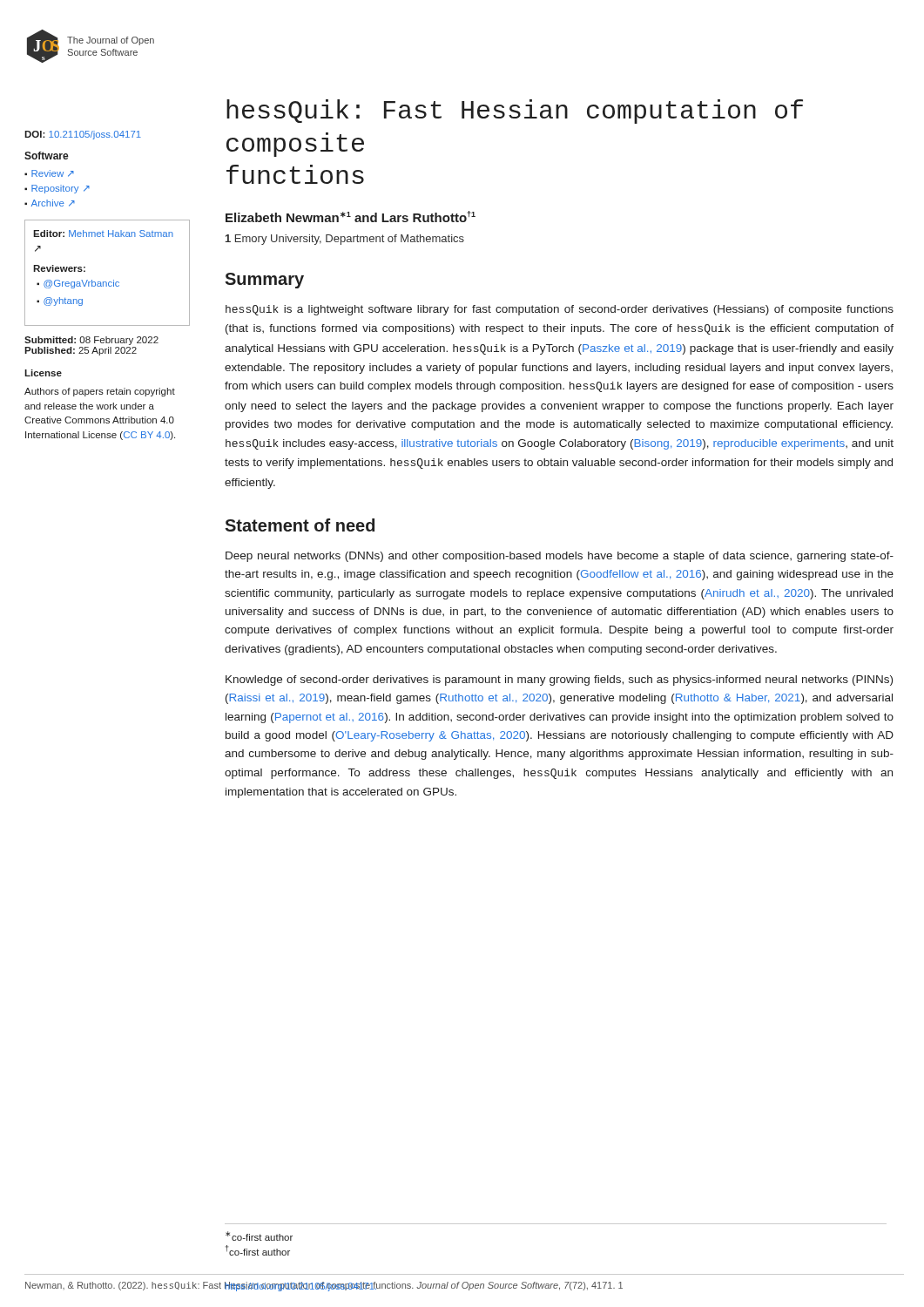Navigate to the block starting "Submitted: 08 February 2022 Published: 25 April"
The height and width of the screenshot is (1307, 924).
coord(107,345)
